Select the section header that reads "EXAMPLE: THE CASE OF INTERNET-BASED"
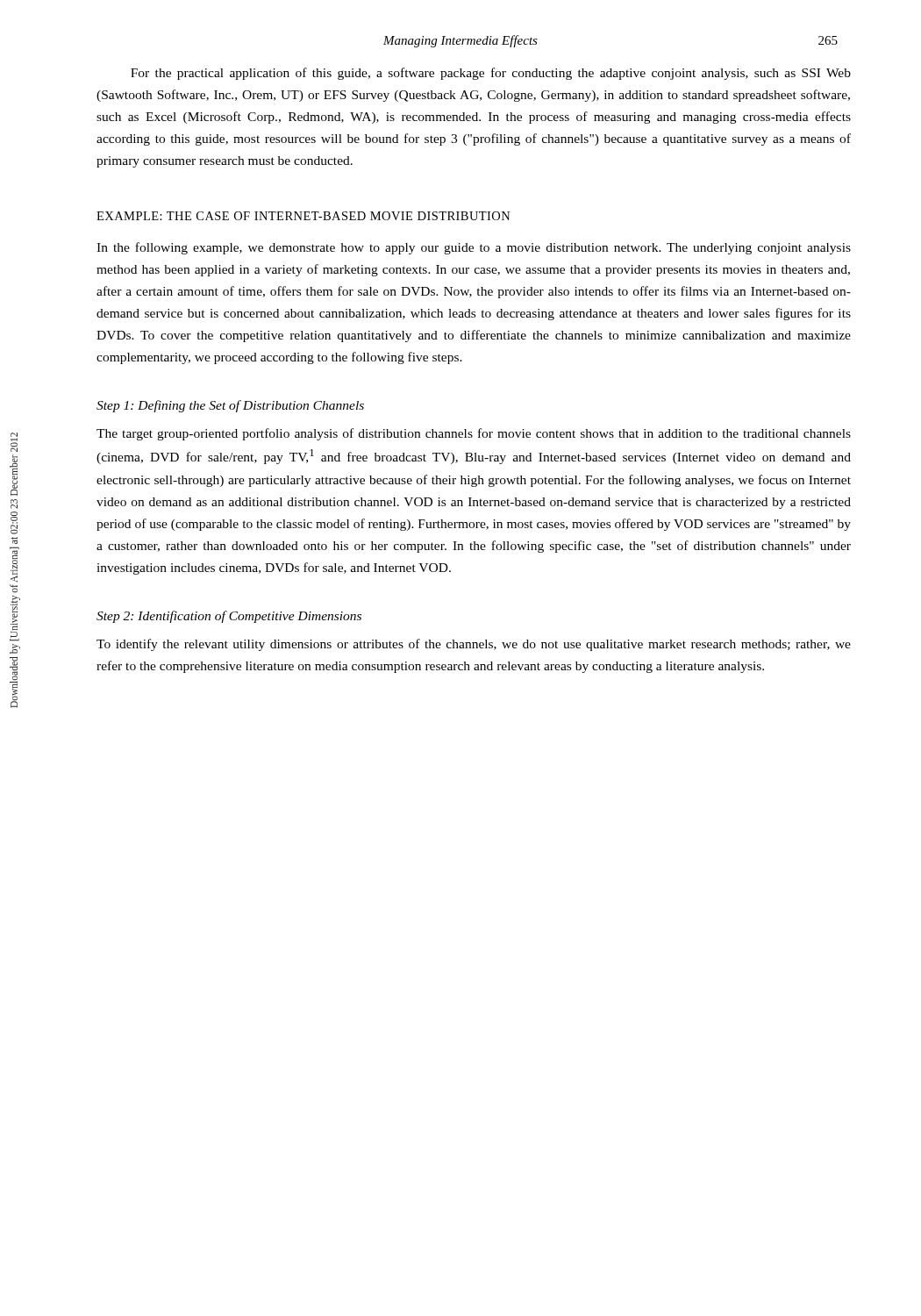921x1316 pixels. pyautogui.click(x=304, y=215)
